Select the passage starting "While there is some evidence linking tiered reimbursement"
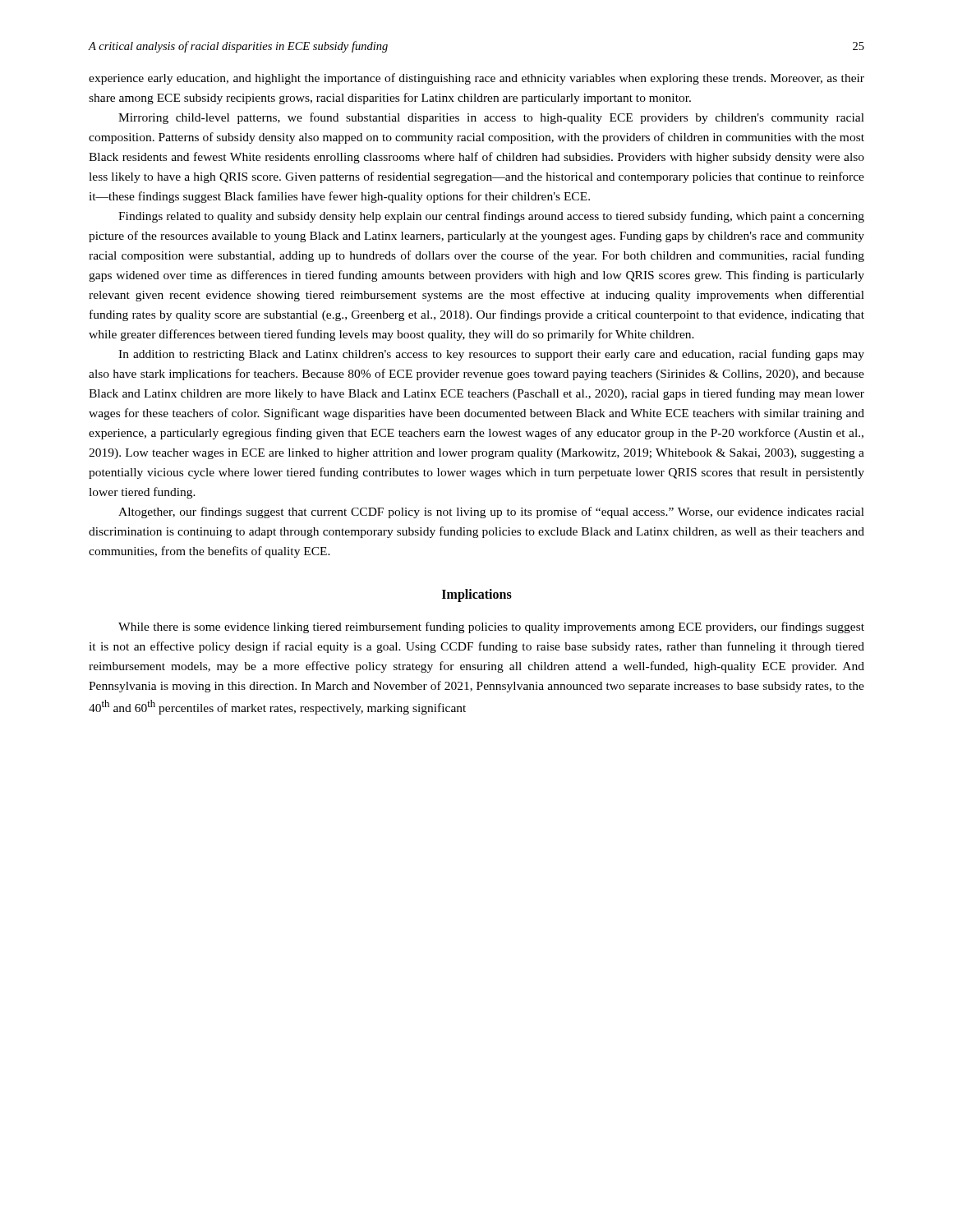This screenshot has height=1232, width=953. (476, 668)
